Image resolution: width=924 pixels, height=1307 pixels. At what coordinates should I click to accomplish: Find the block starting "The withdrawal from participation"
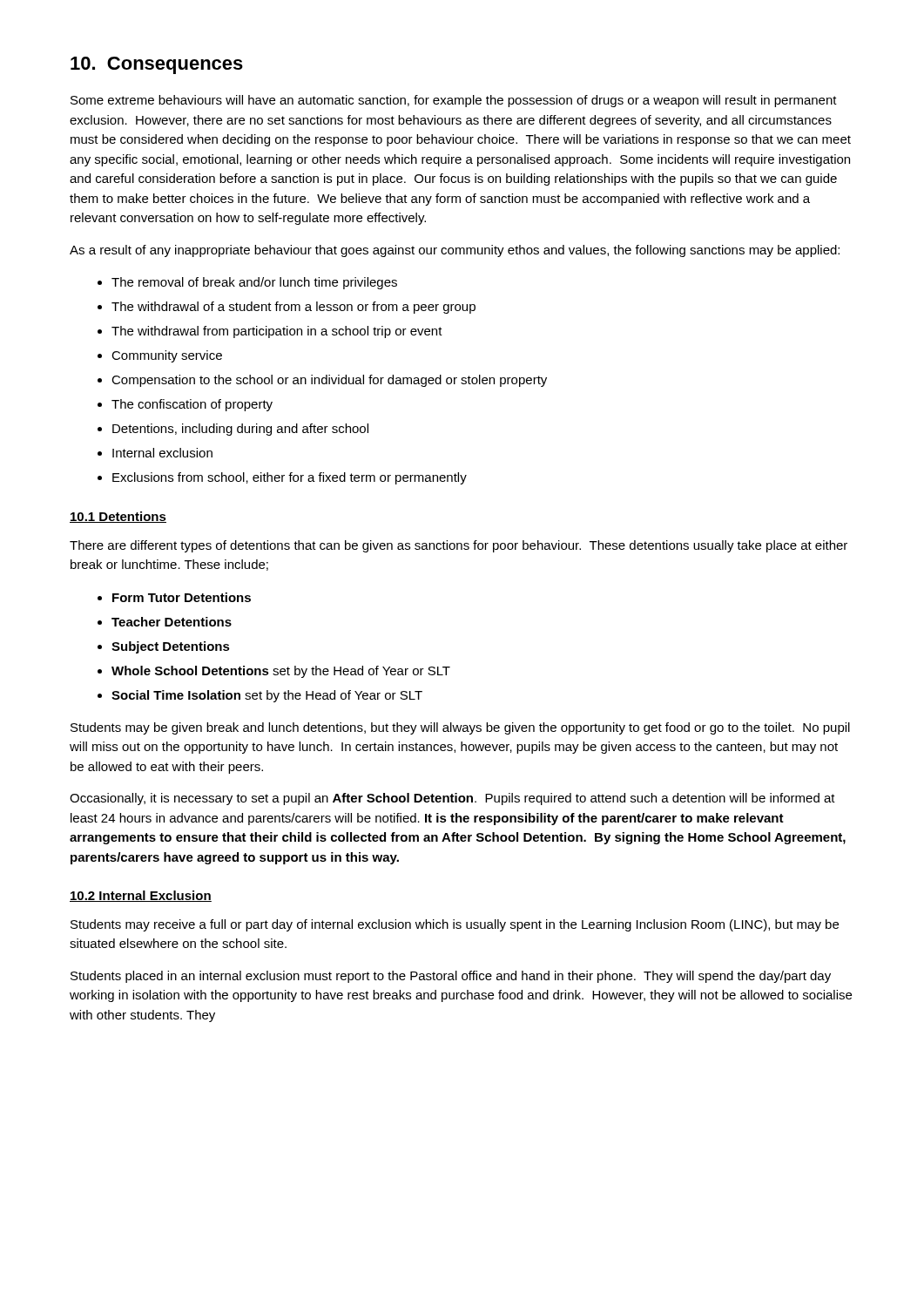[x=270, y=332]
